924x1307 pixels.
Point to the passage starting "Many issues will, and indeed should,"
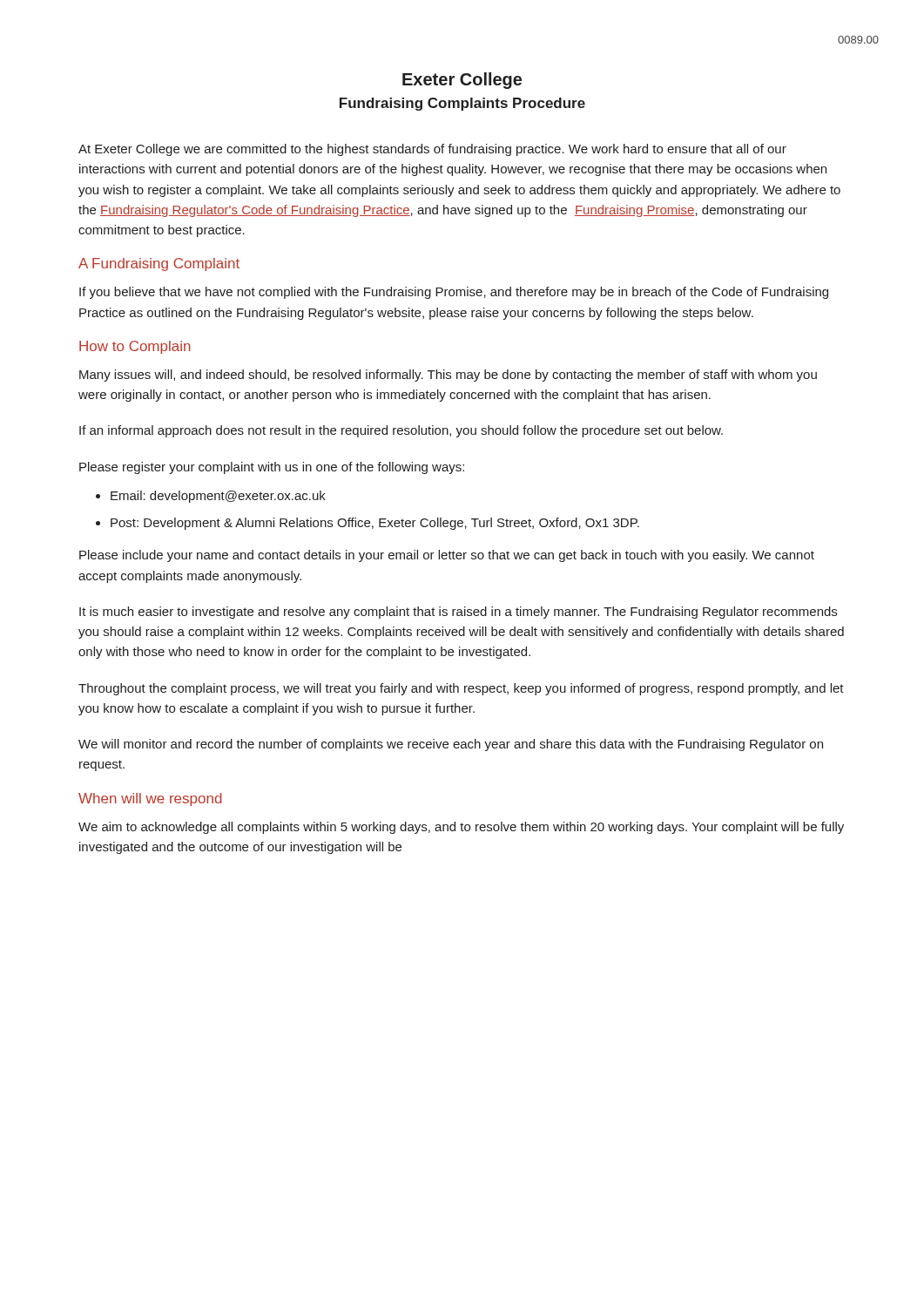pos(448,384)
